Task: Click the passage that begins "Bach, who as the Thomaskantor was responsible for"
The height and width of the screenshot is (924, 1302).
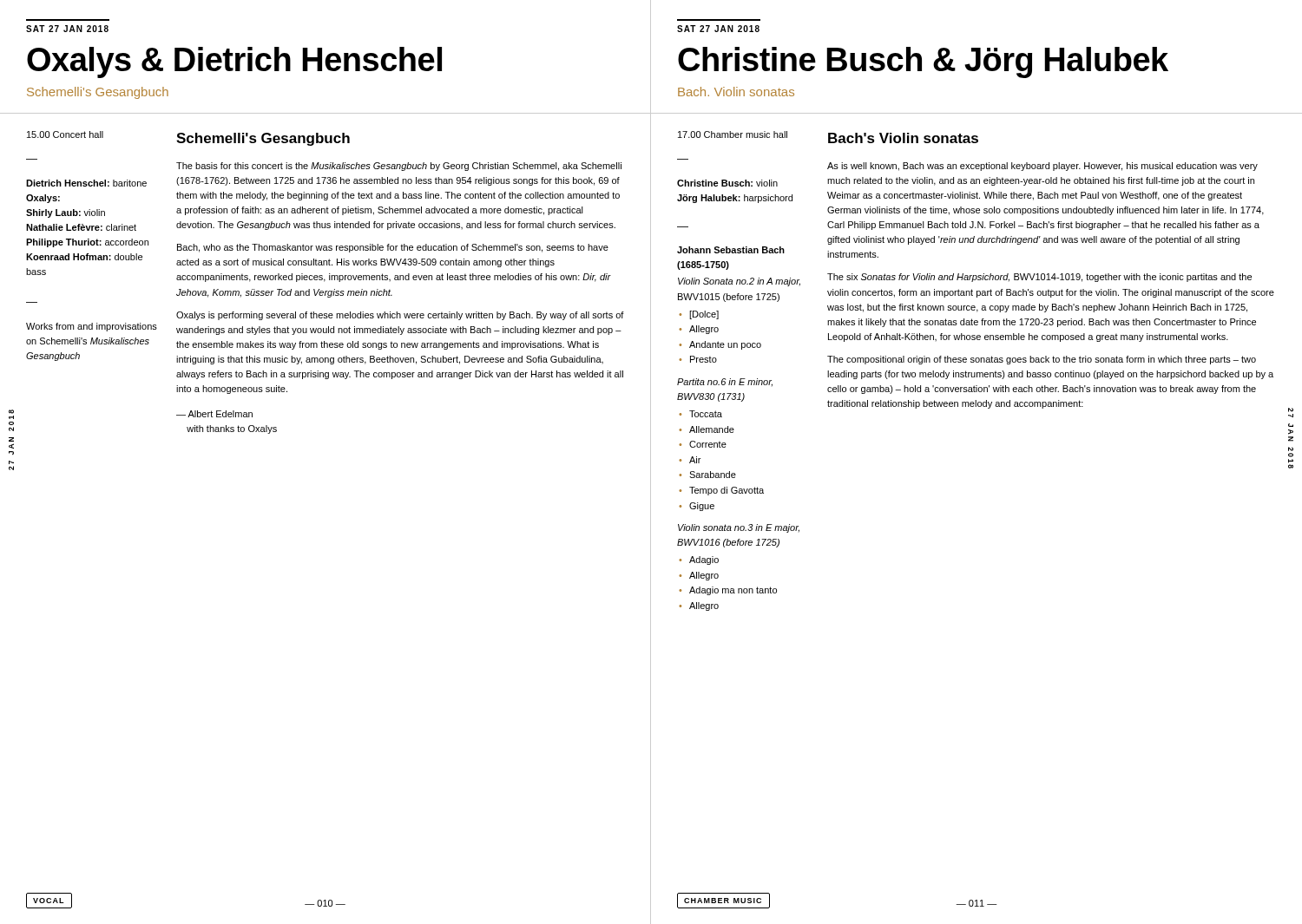Action: coord(400,270)
